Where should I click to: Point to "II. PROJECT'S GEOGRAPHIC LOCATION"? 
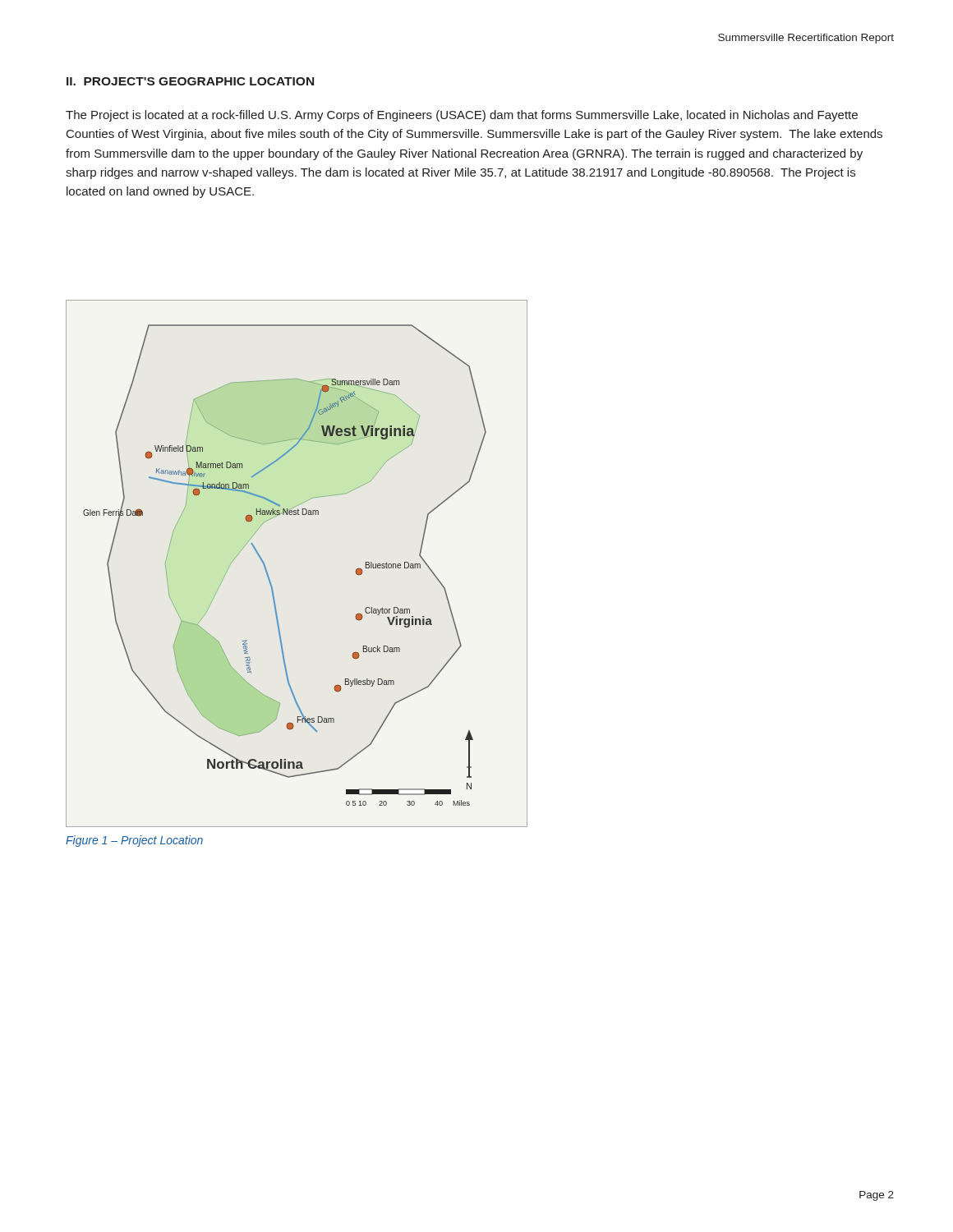190,81
